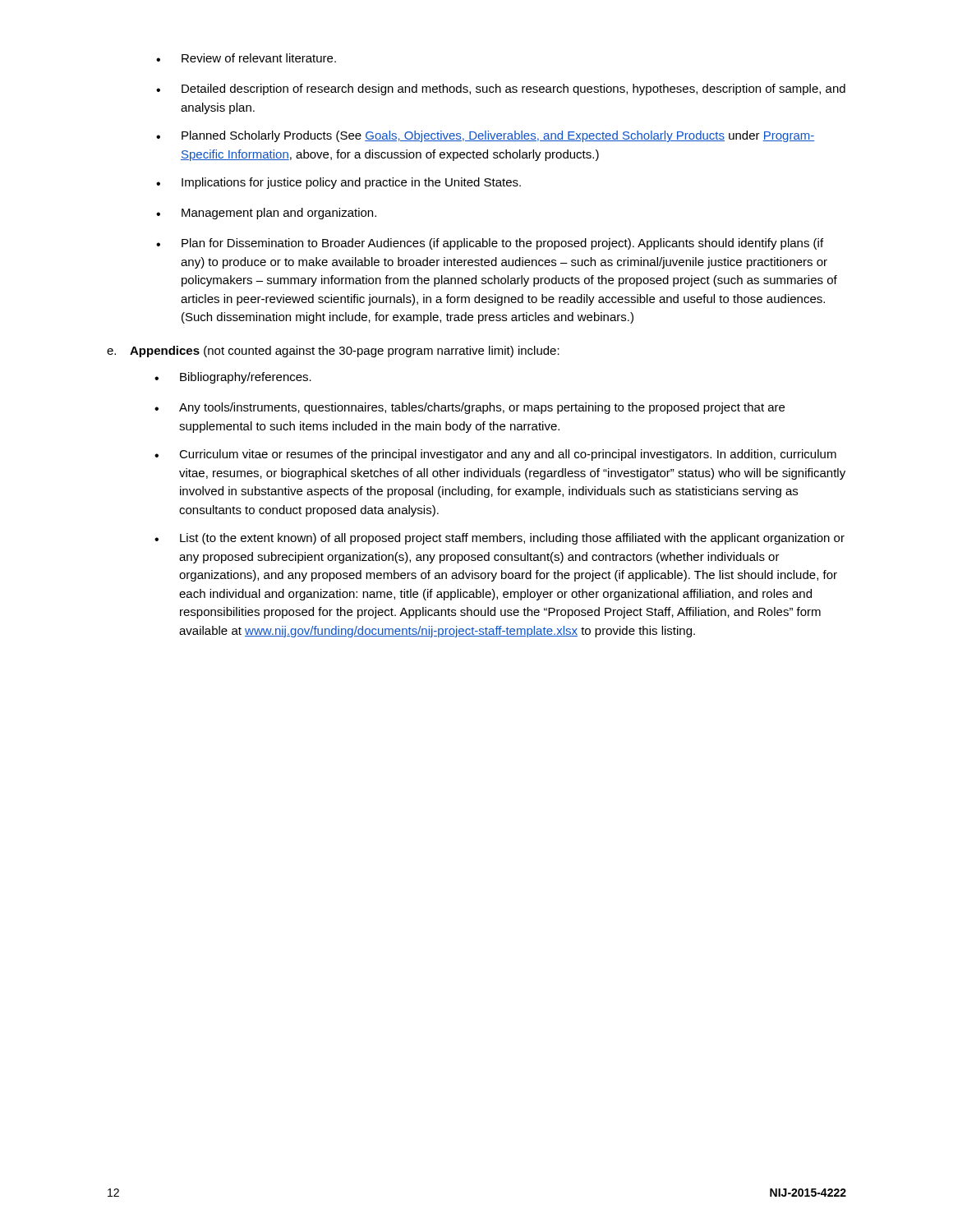Point to the block beginning "• Detailed description"
The width and height of the screenshot is (953, 1232).
[501, 98]
